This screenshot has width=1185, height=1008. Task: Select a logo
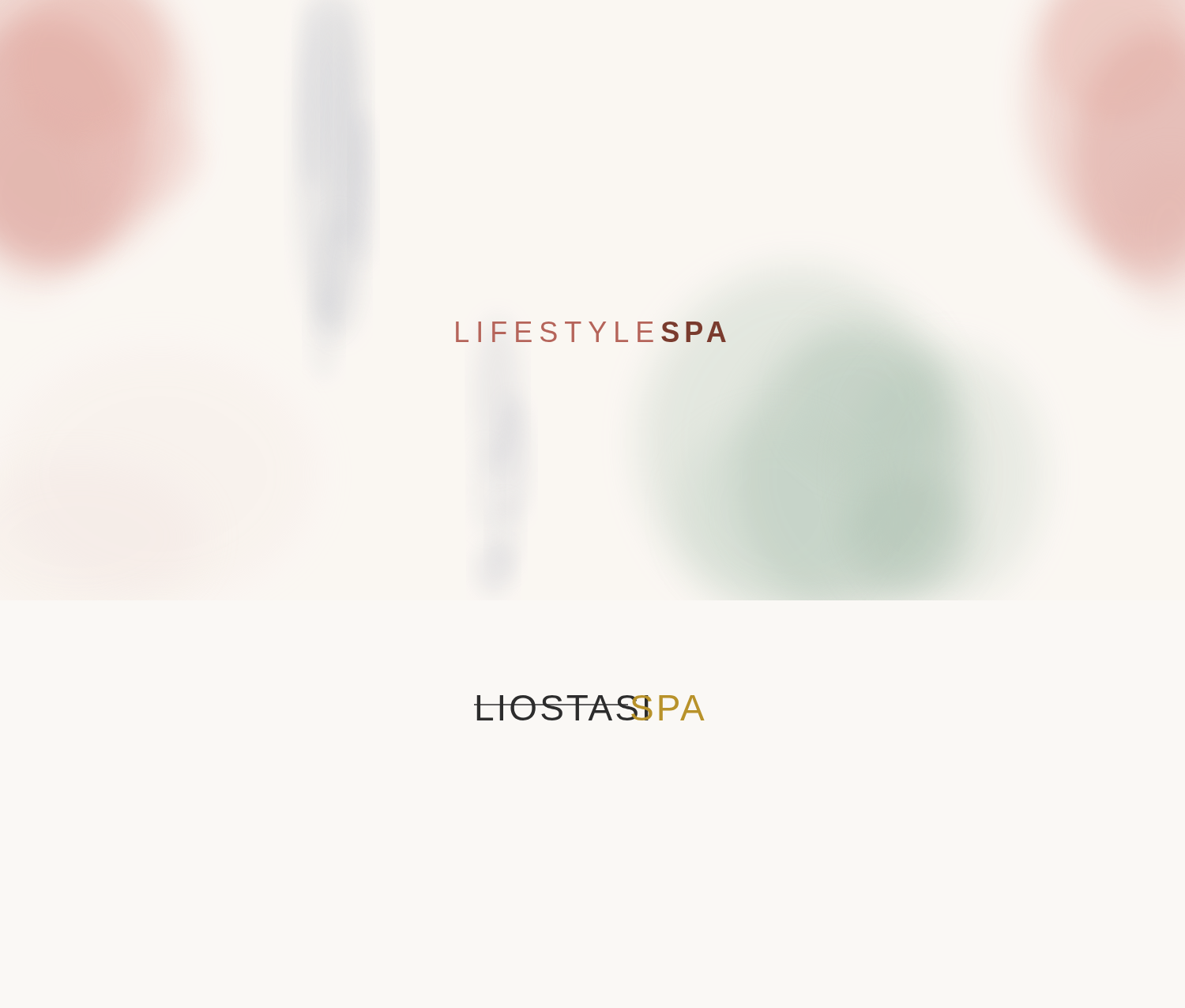click(x=592, y=709)
